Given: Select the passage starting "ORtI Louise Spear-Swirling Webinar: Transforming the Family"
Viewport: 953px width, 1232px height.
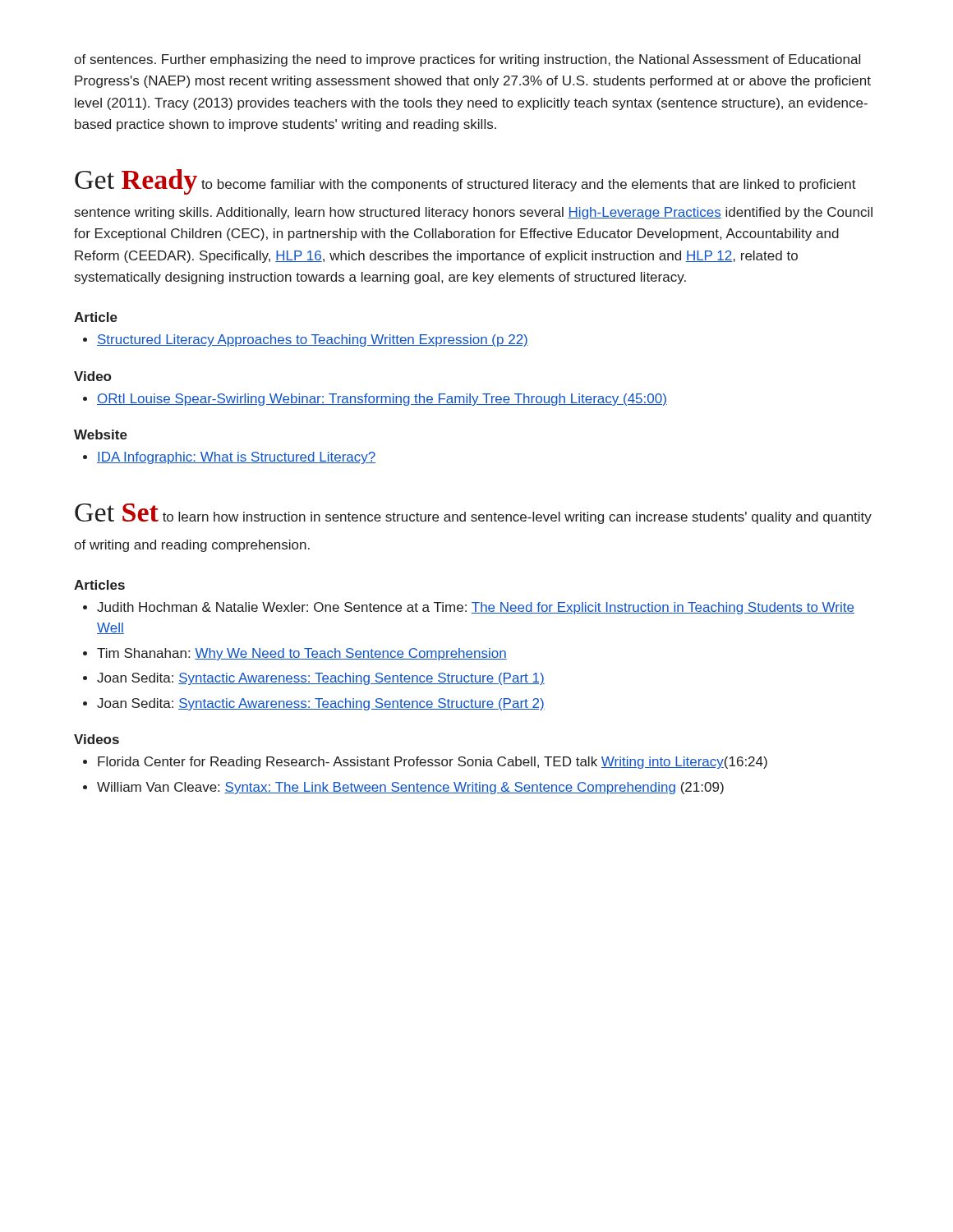Looking at the screenshot, I should [x=488, y=399].
